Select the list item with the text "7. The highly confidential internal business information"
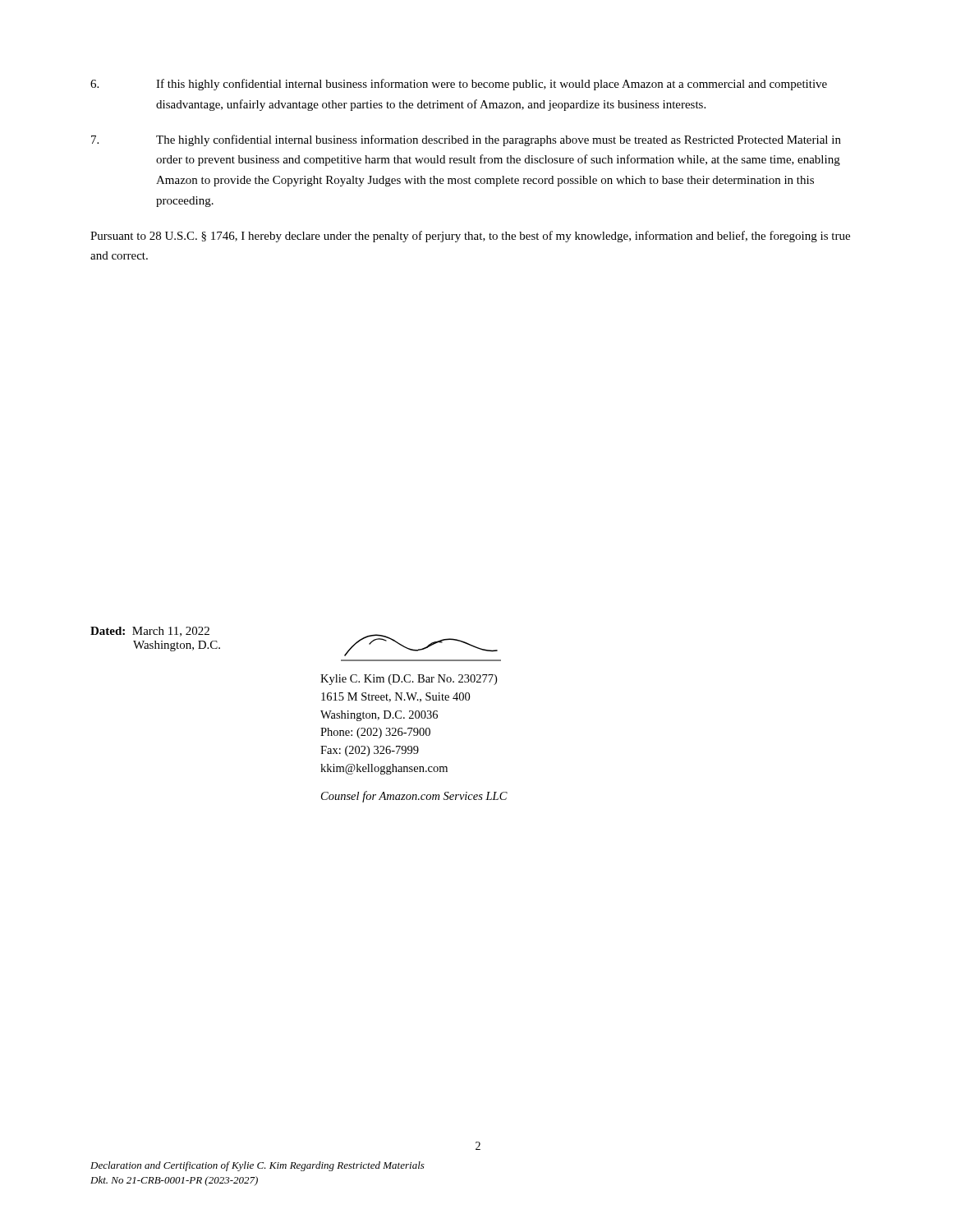 478,170
